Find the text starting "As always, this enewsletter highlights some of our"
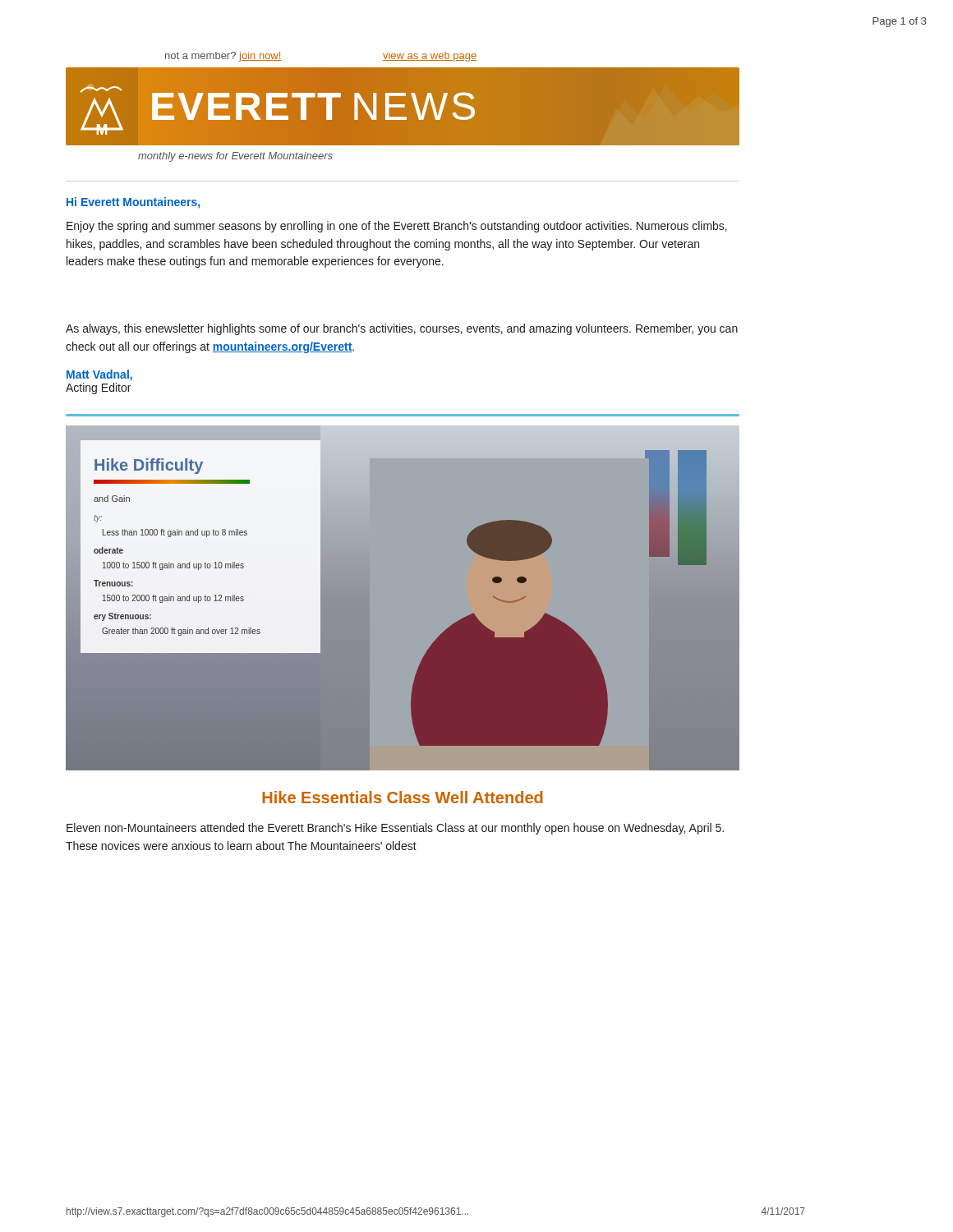 402,337
